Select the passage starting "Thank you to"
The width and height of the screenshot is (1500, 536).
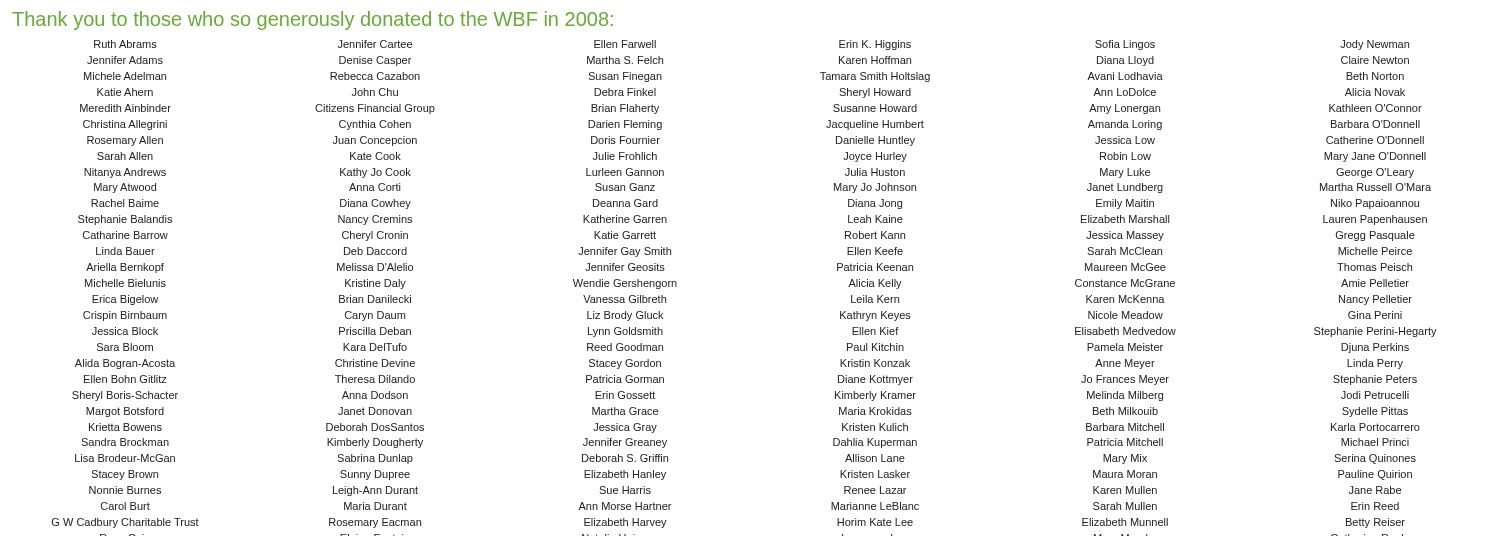pyautogui.click(x=313, y=19)
